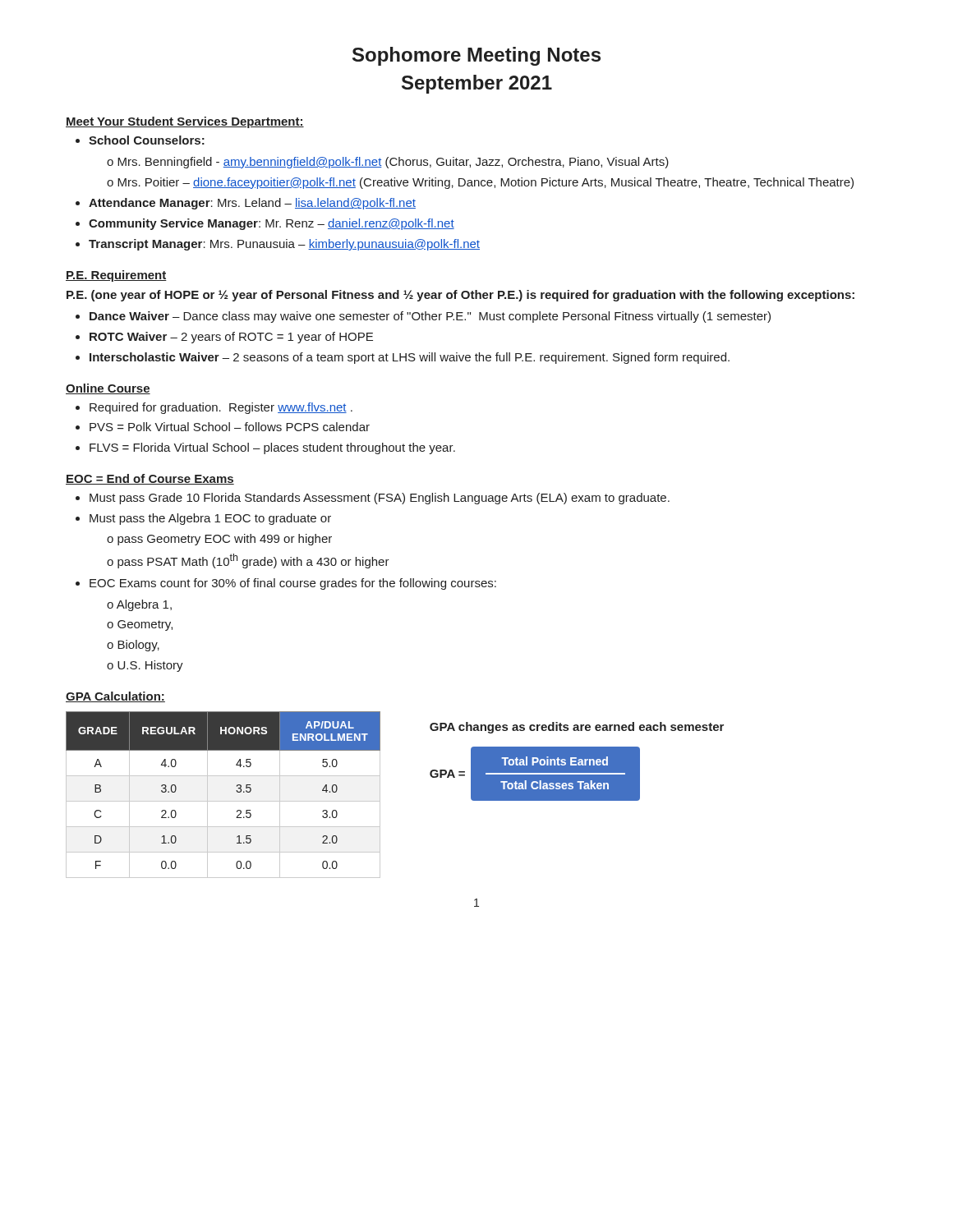Image resolution: width=953 pixels, height=1232 pixels.
Task: Point to the block starting "EOC = End of Course Exams"
Action: [x=150, y=478]
